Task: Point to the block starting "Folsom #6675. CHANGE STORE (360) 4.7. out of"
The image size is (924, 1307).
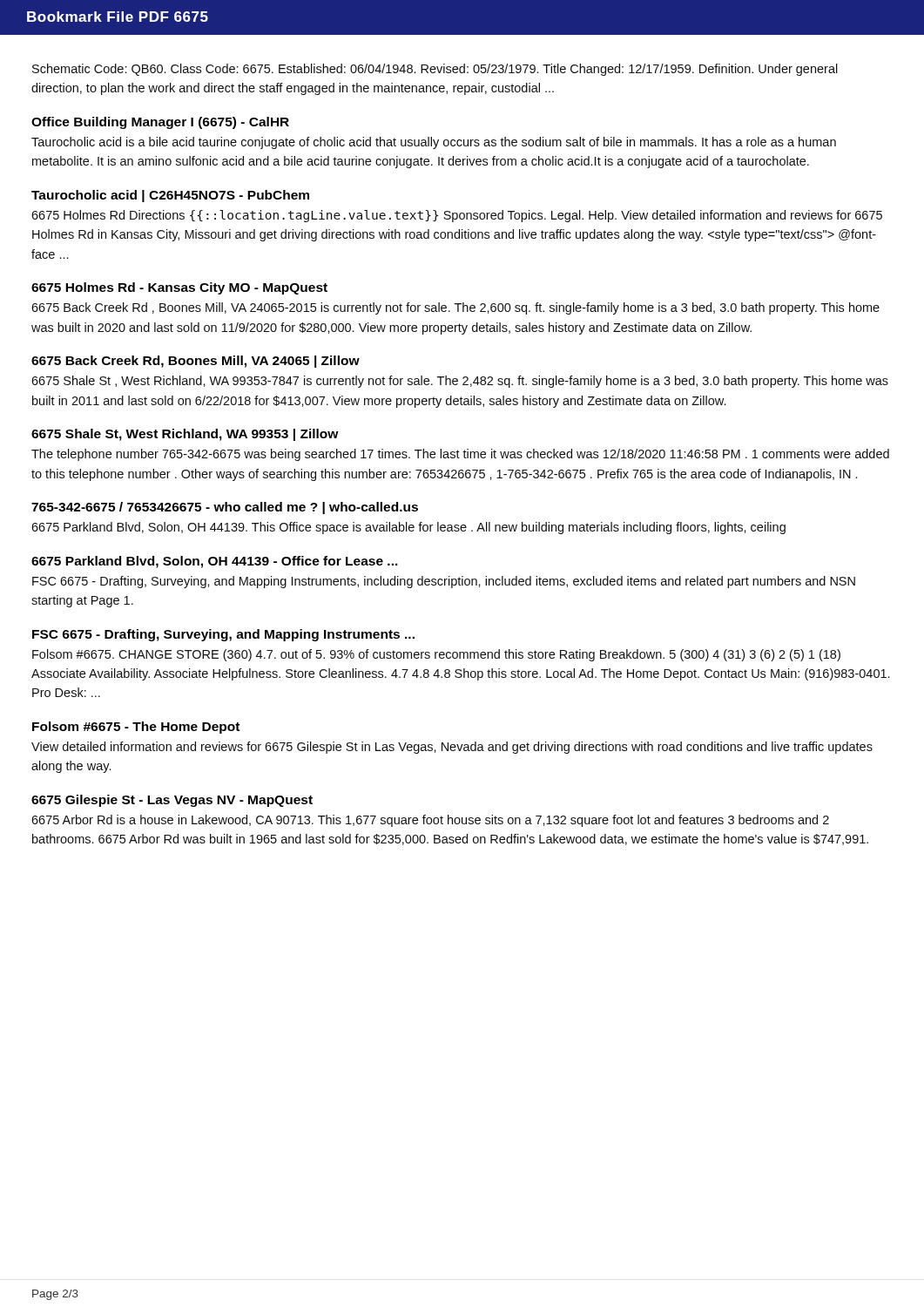Action: pos(461,673)
